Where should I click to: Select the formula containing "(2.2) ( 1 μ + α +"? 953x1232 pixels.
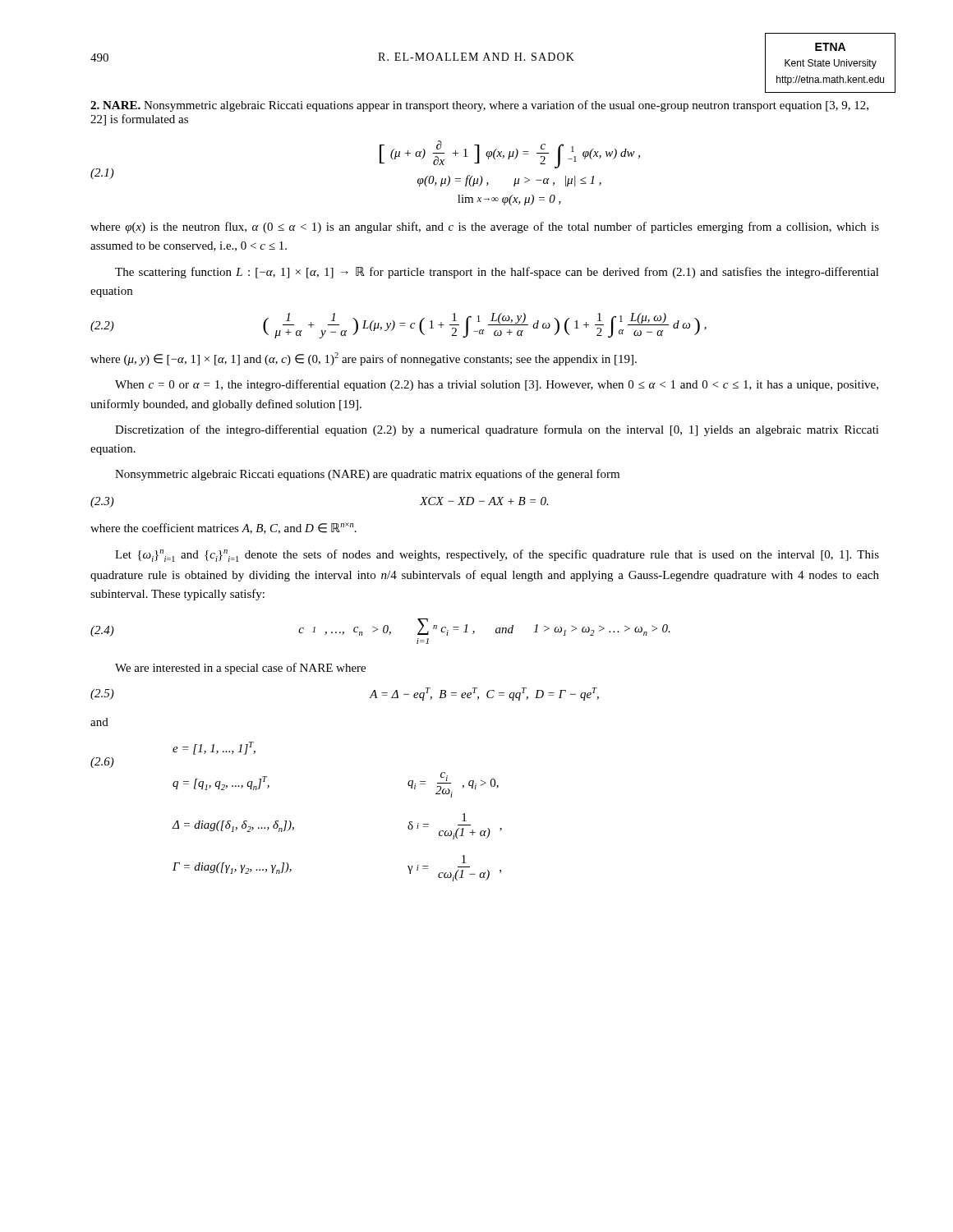pos(485,325)
